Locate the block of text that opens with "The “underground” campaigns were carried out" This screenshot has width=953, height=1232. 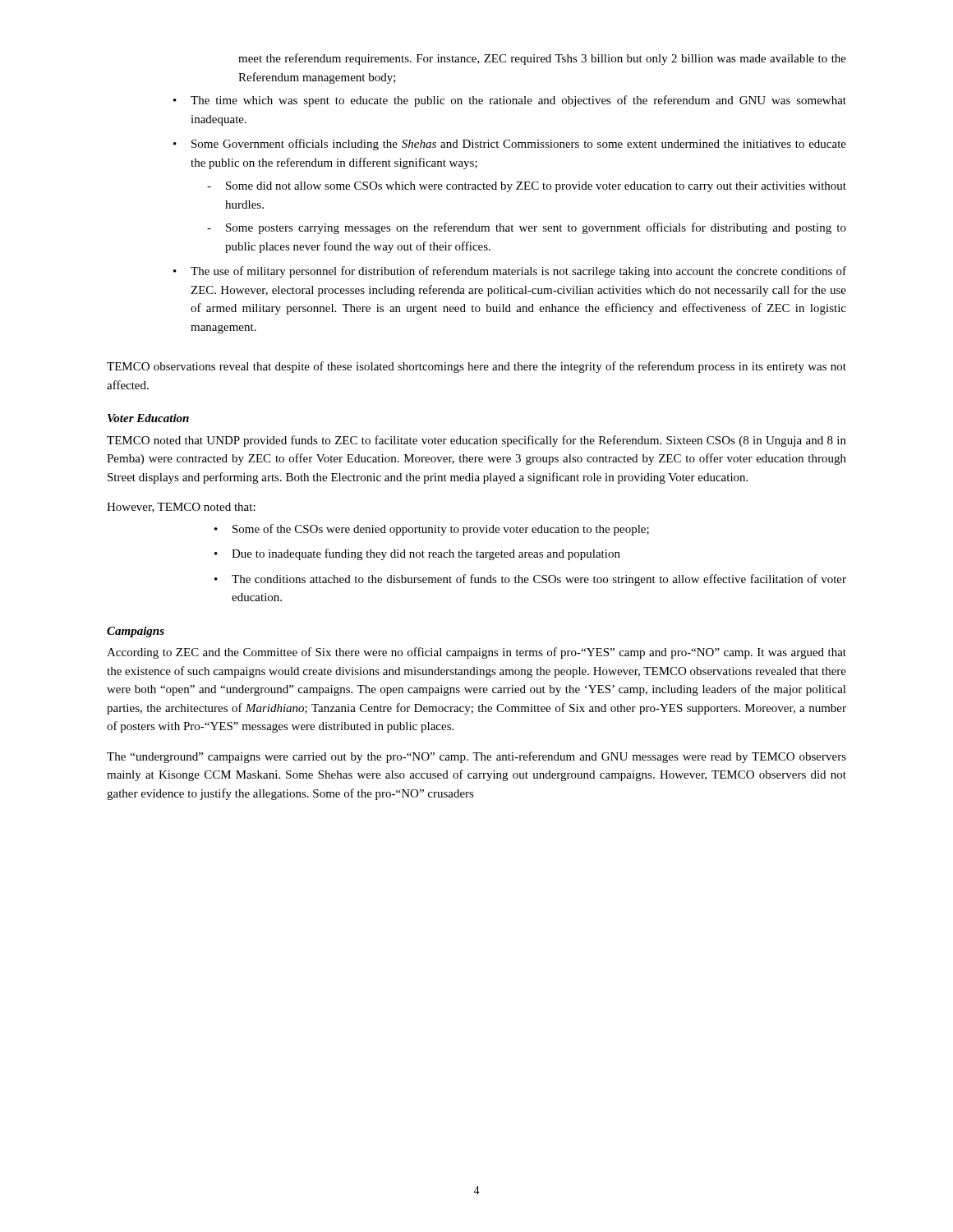[476, 774]
